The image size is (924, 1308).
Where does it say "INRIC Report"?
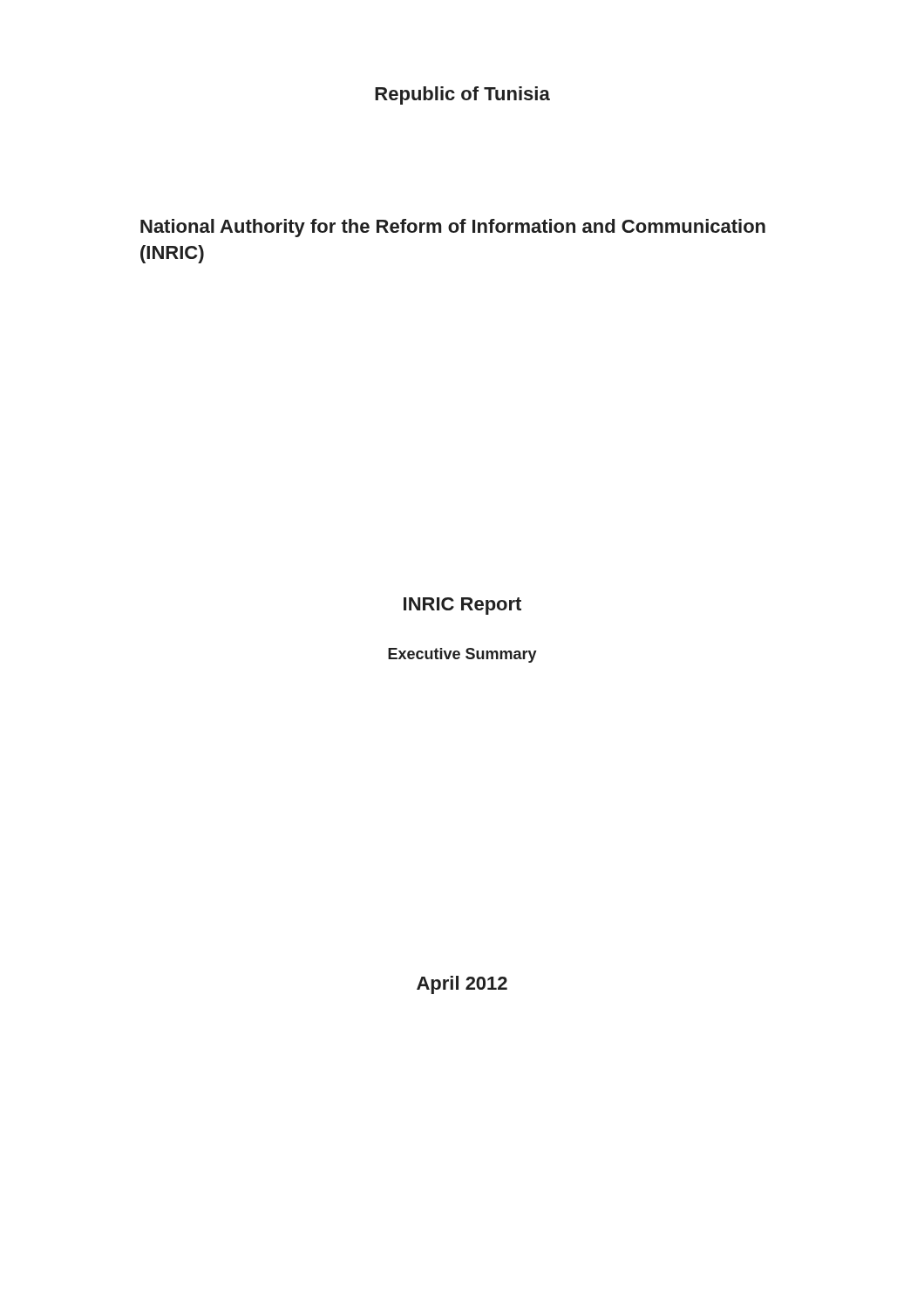(x=462, y=604)
